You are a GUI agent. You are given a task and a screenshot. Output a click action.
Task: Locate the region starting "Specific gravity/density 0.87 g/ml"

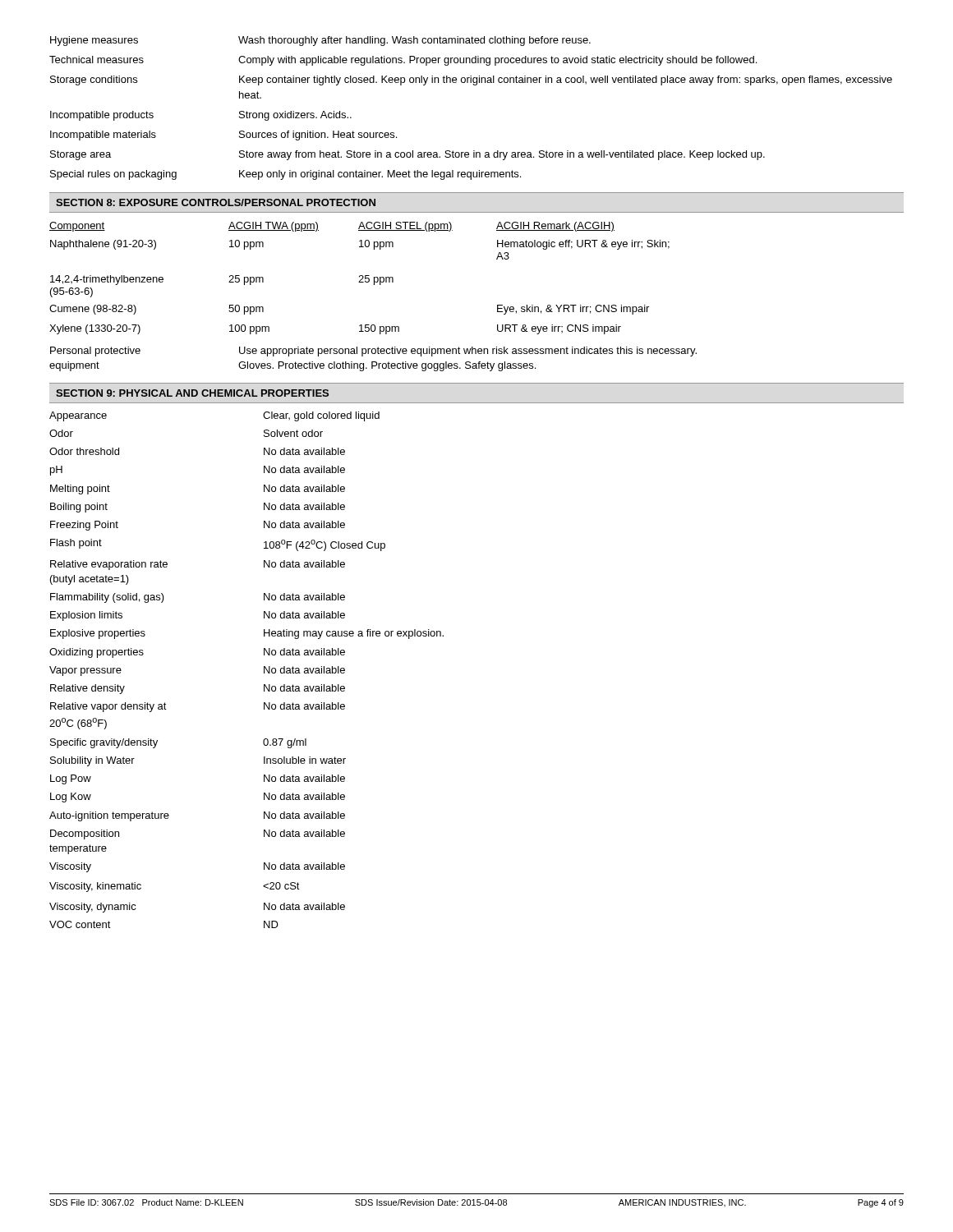[x=112, y=743]
